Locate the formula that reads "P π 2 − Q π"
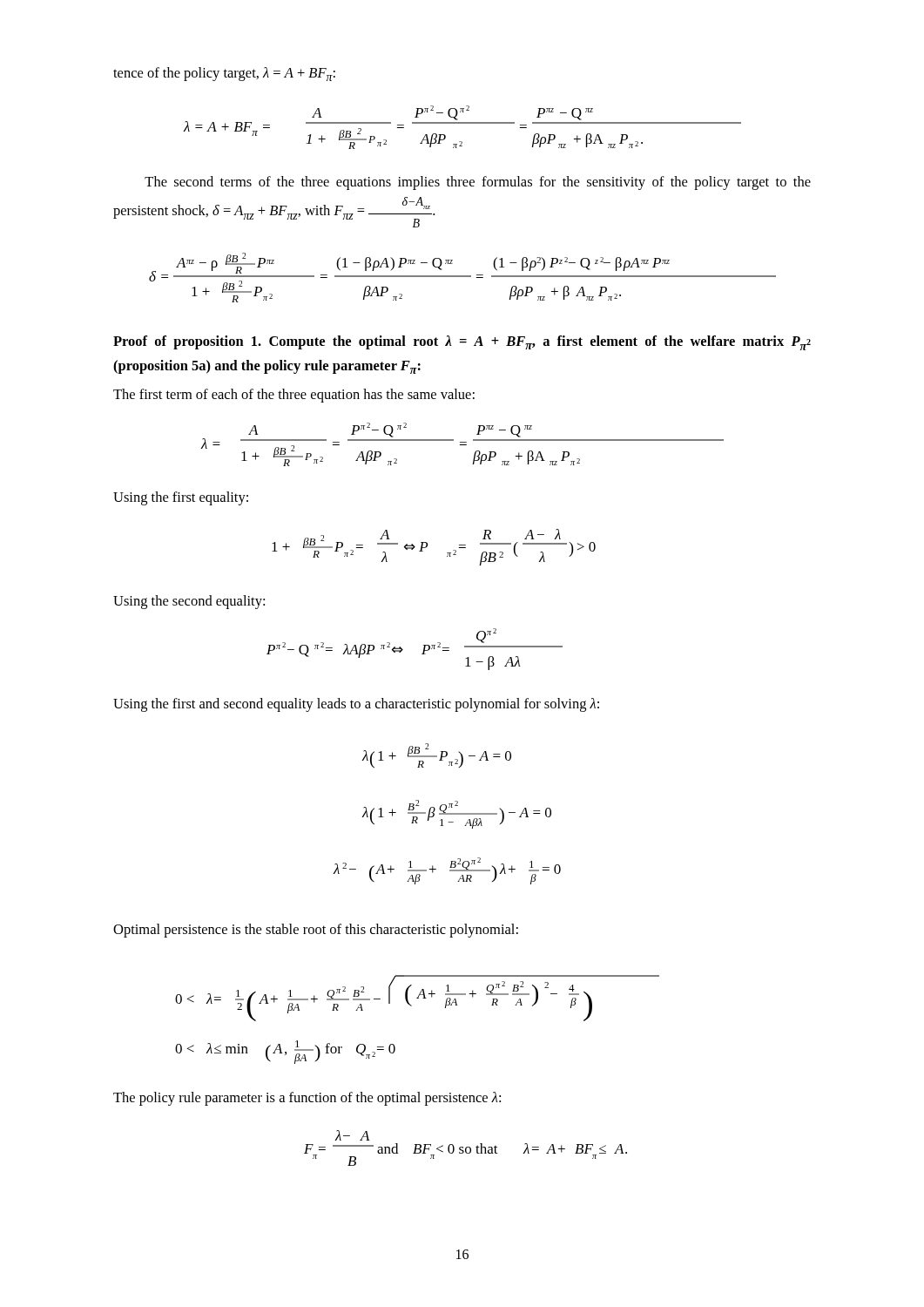 pyautogui.click(x=462, y=648)
